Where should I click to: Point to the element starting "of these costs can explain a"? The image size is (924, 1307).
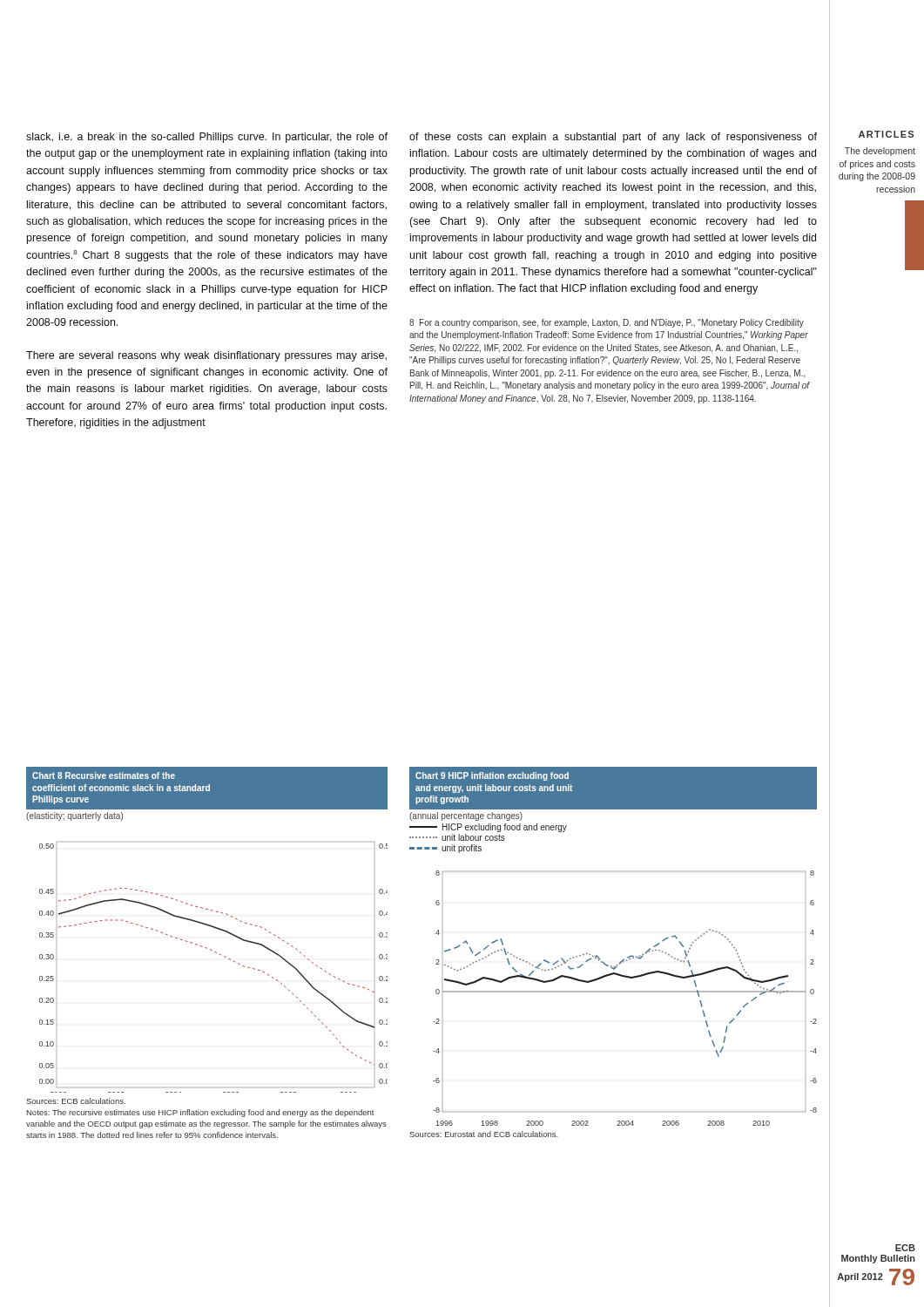(613, 213)
